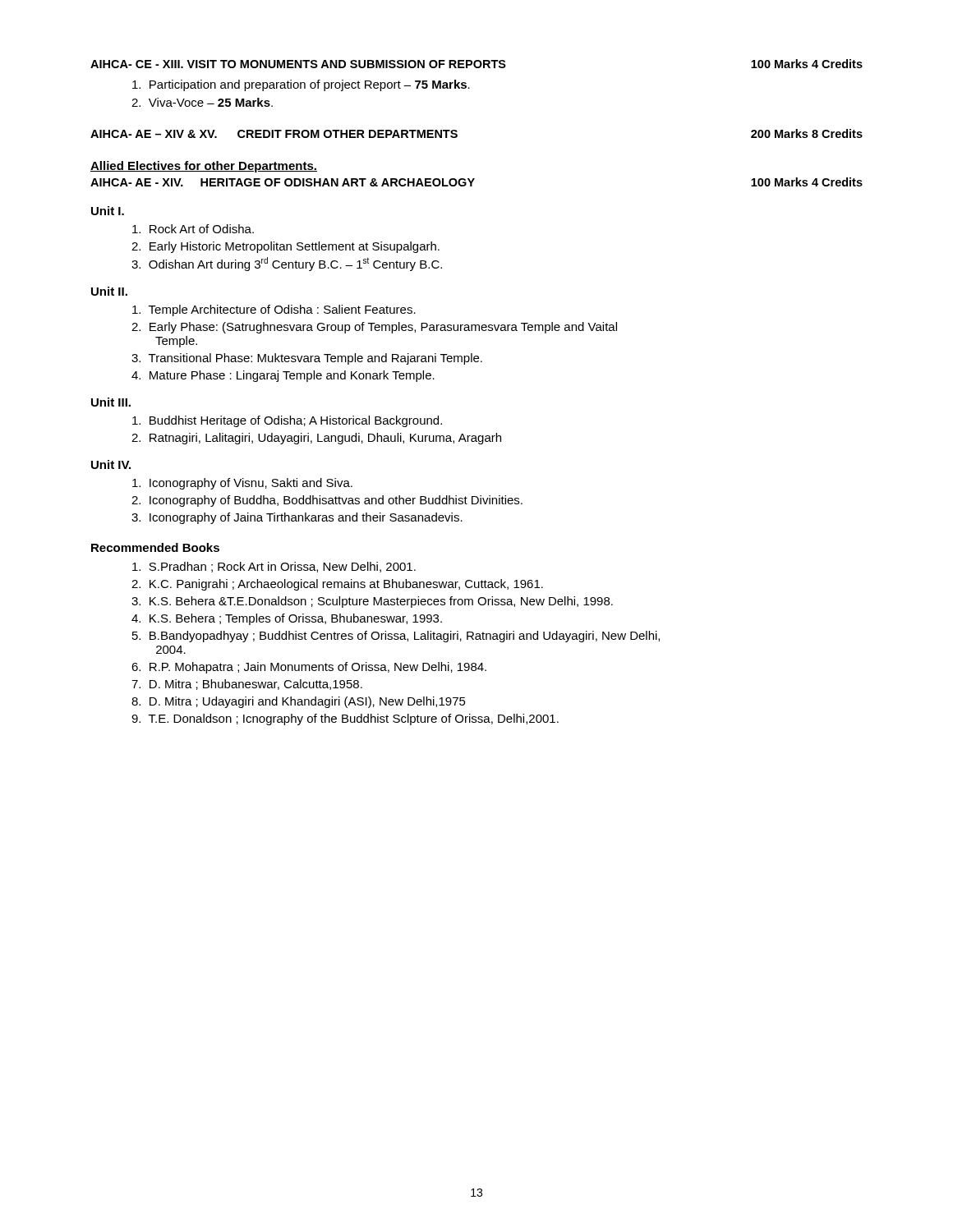Click on the list item that reads "2. Viva-Voce – 25 Marks."

203,102
